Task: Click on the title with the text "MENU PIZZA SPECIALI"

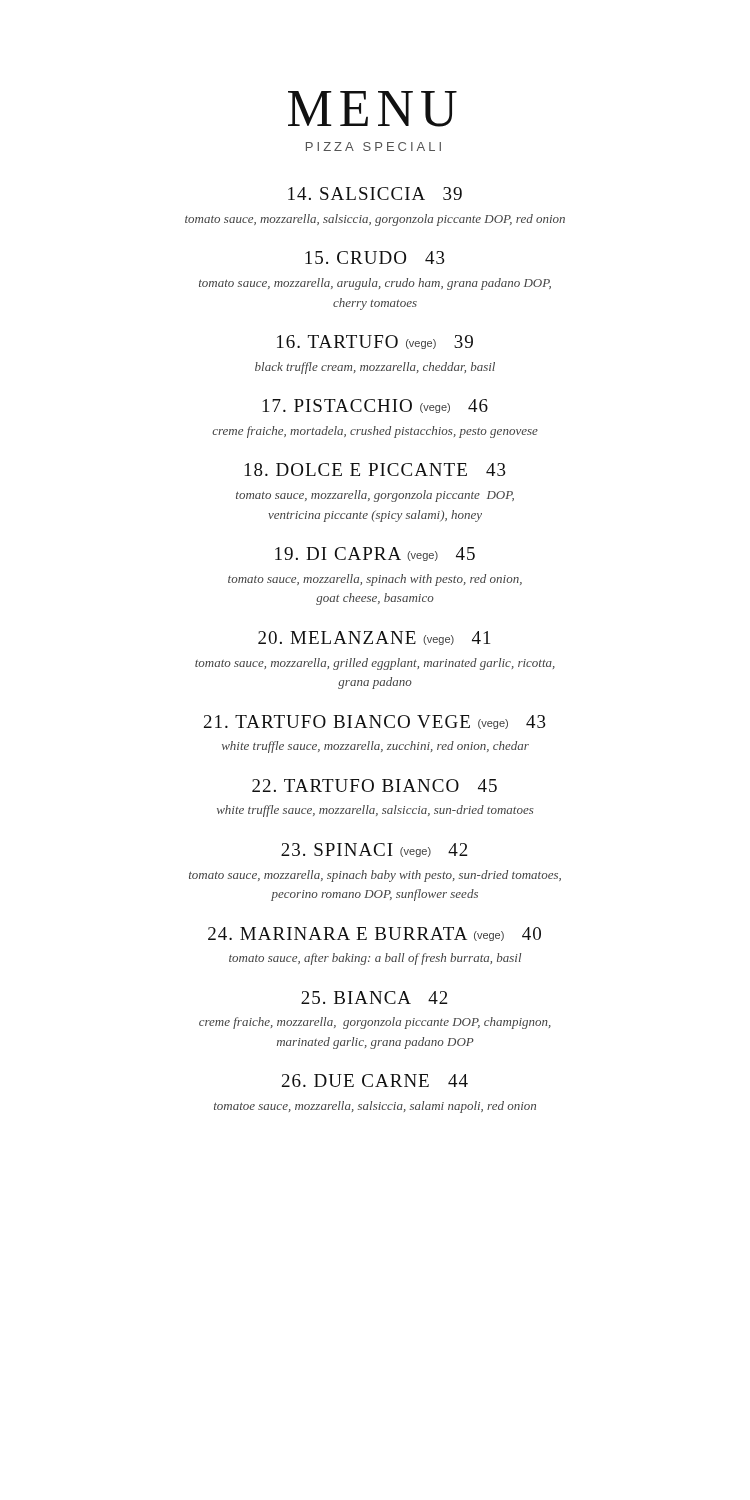Action: coord(375,117)
